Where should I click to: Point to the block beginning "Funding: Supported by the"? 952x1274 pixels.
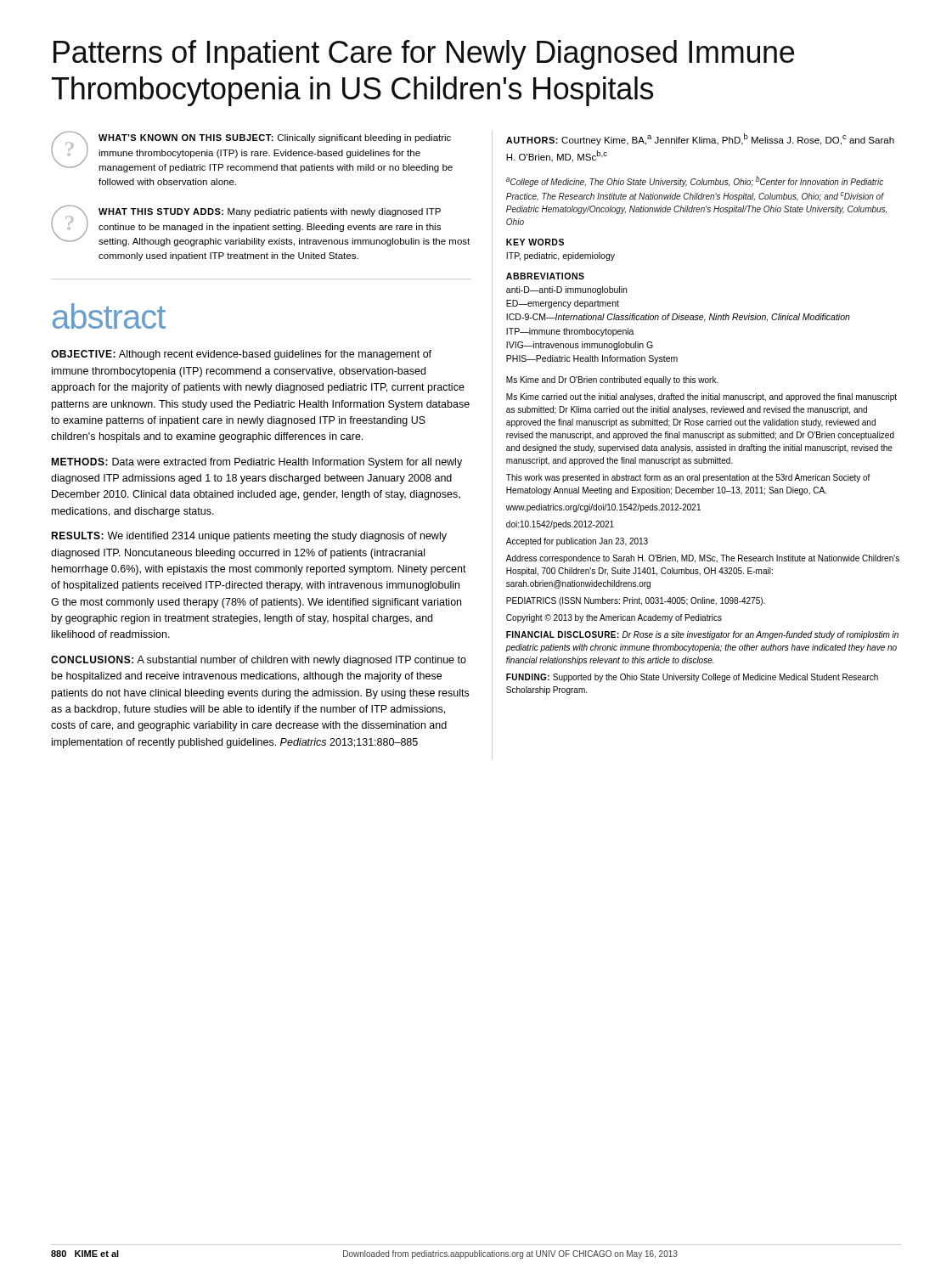pyautogui.click(x=692, y=684)
